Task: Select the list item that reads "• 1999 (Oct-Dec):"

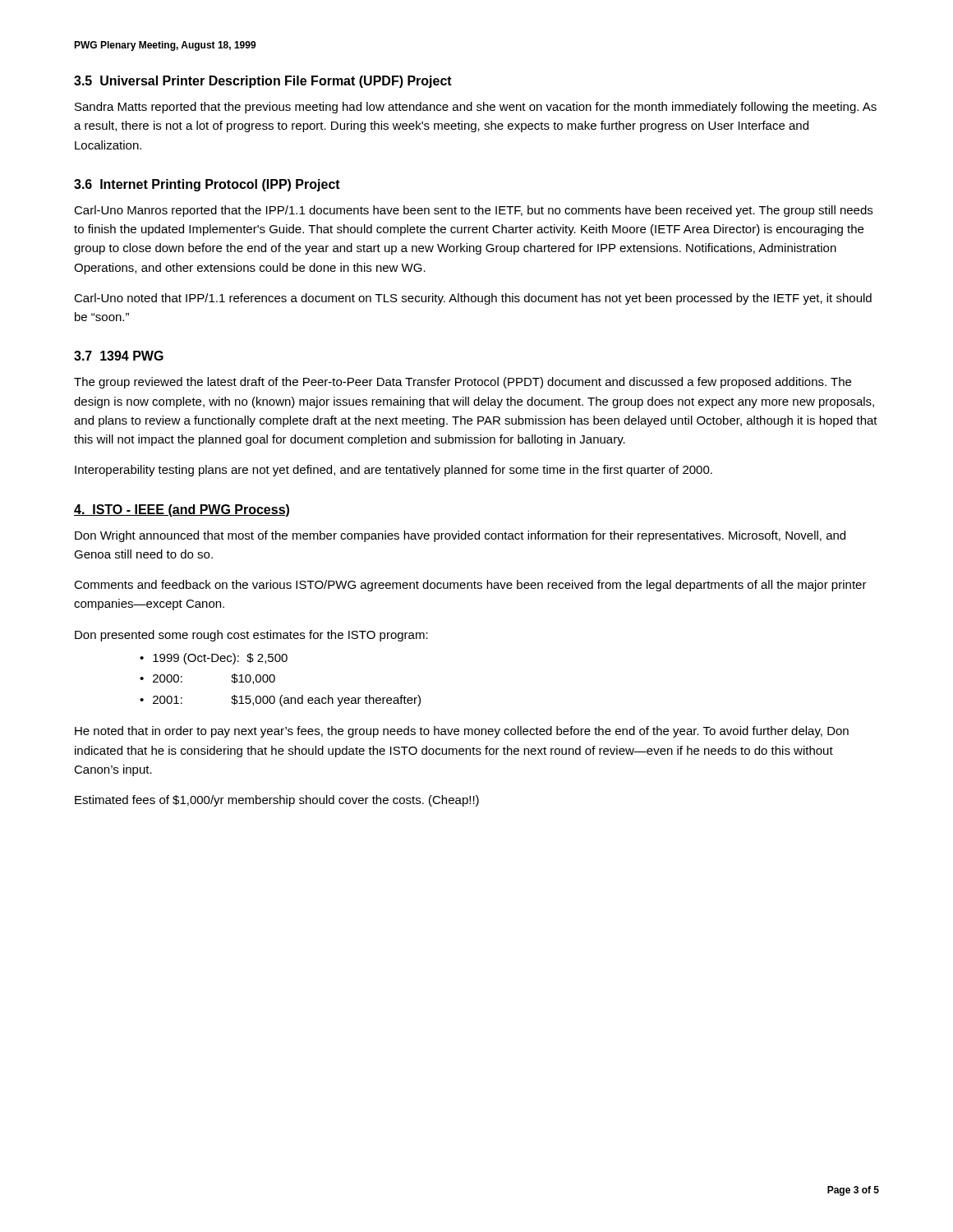Action: pos(214,658)
